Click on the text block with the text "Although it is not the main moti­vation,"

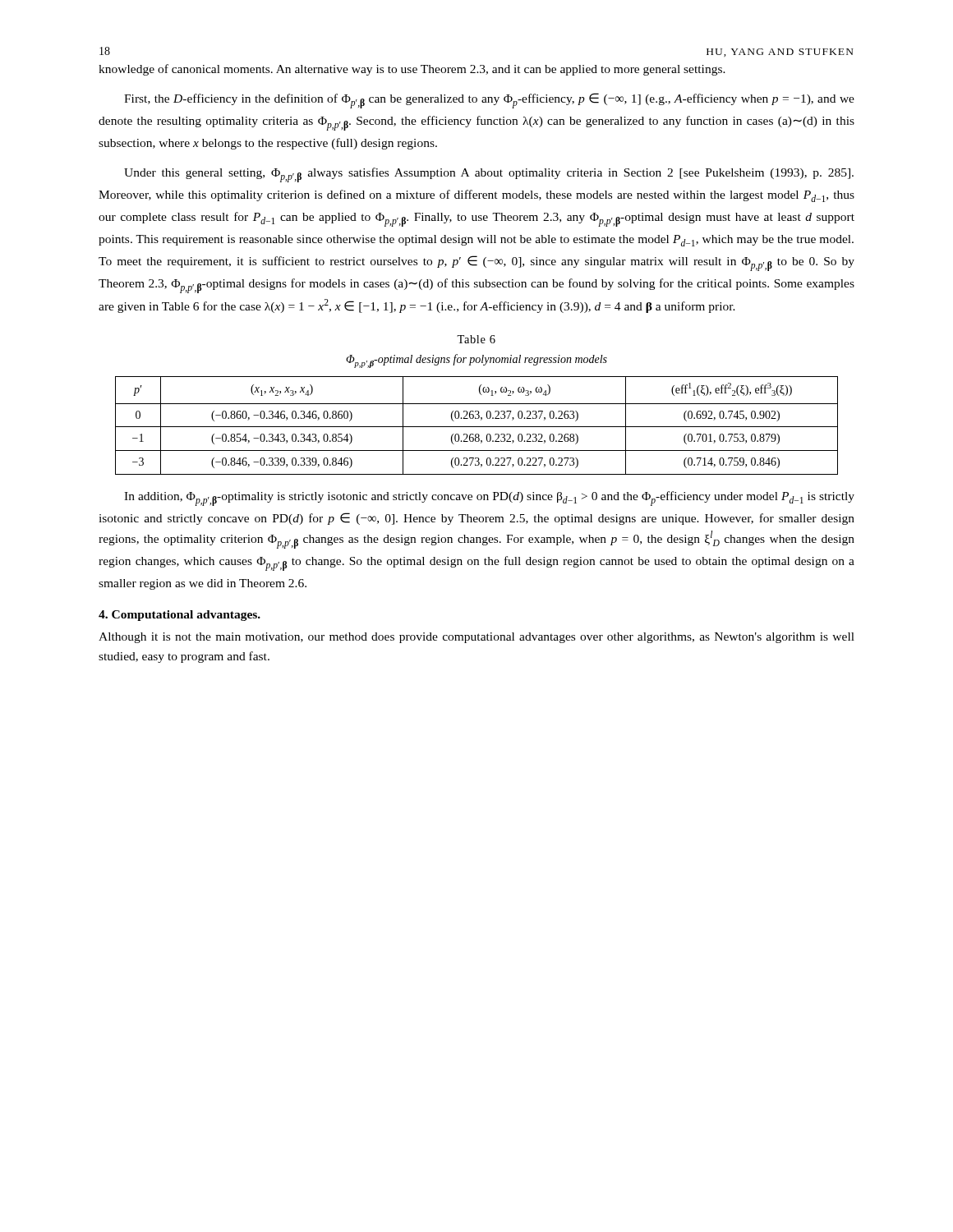pos(476,646)
